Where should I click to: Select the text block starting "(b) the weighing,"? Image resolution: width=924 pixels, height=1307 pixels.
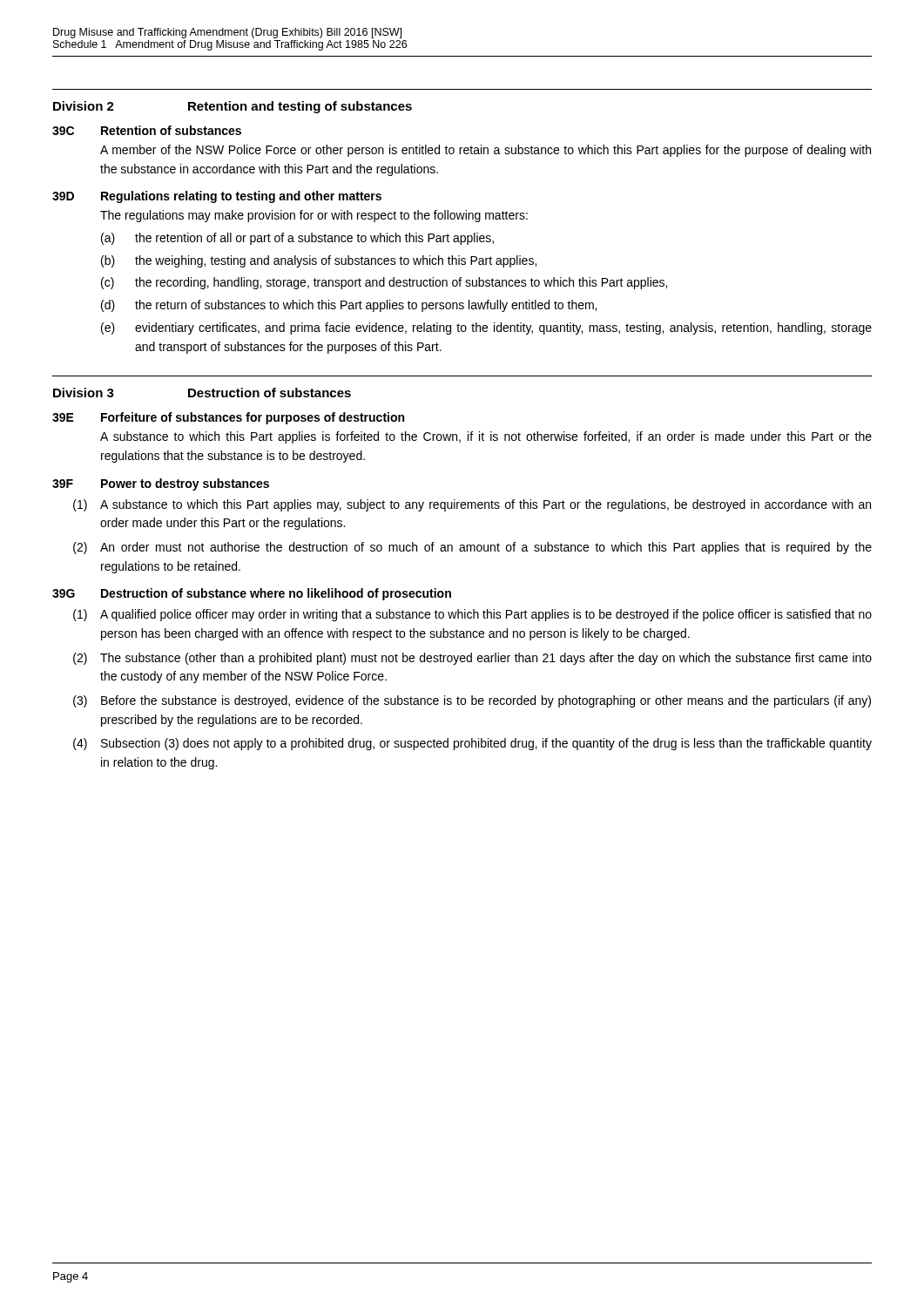(x=486, y=261)
